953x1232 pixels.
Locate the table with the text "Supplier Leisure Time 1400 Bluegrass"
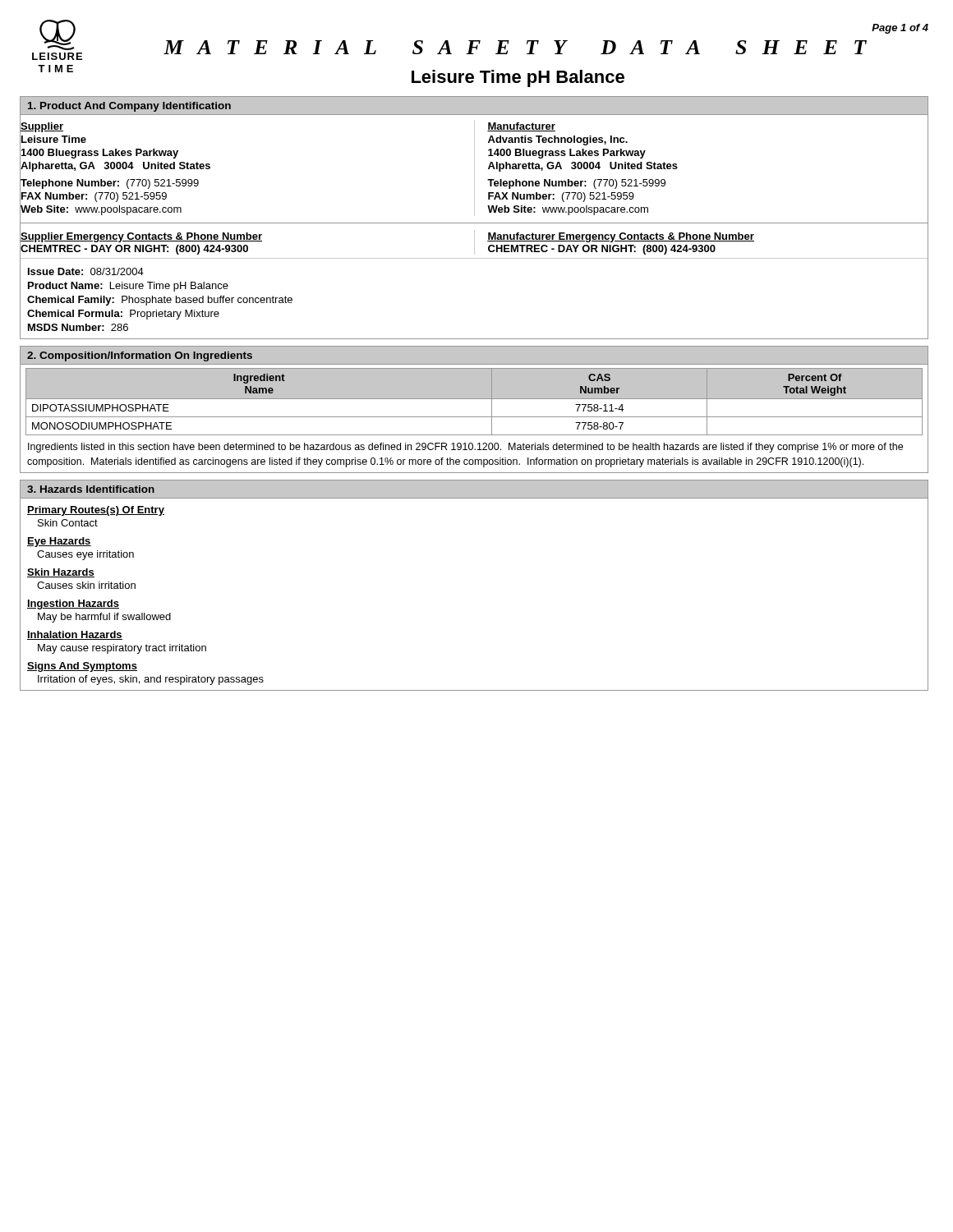[474, 186]
